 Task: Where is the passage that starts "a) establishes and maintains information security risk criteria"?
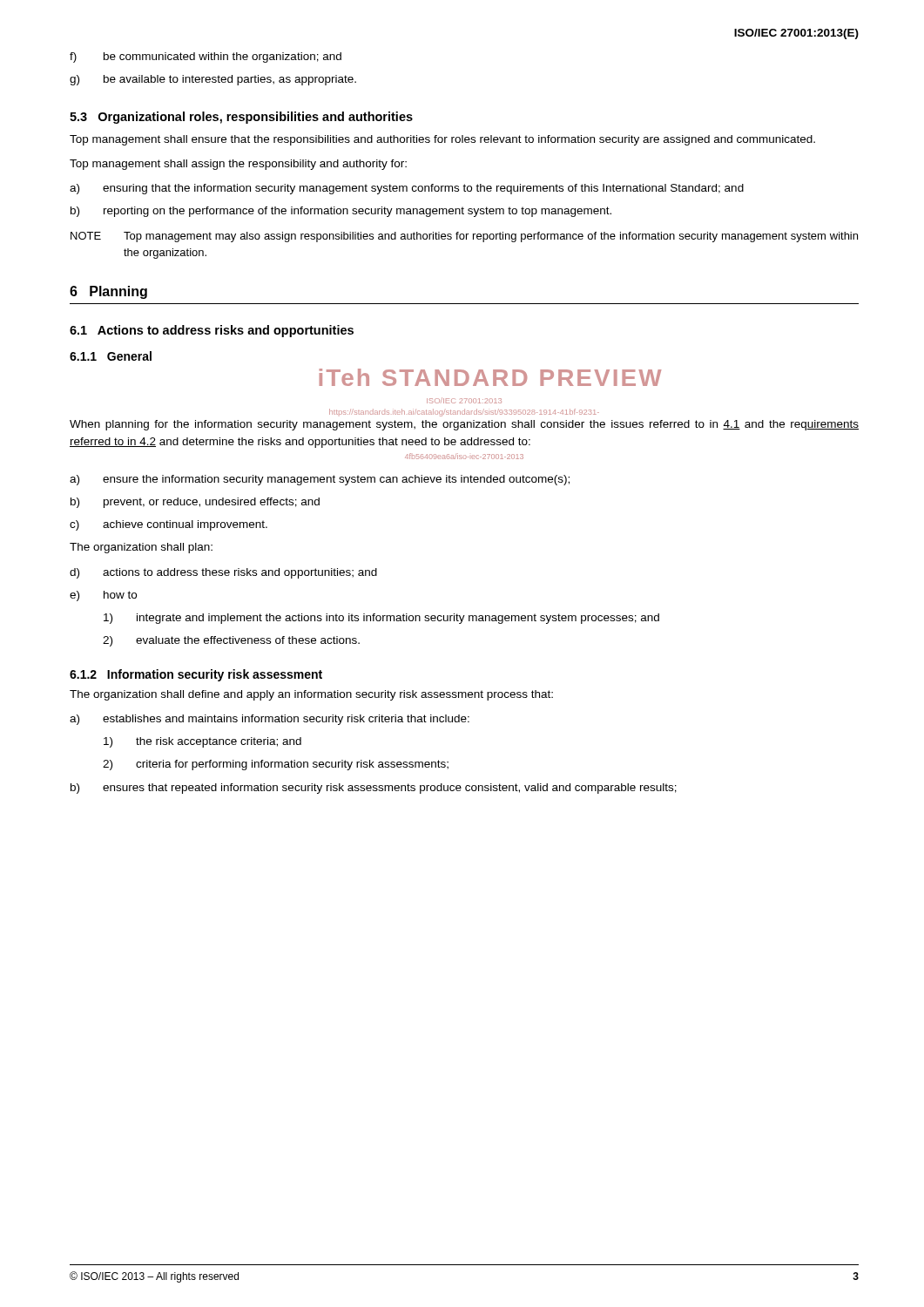270,719
